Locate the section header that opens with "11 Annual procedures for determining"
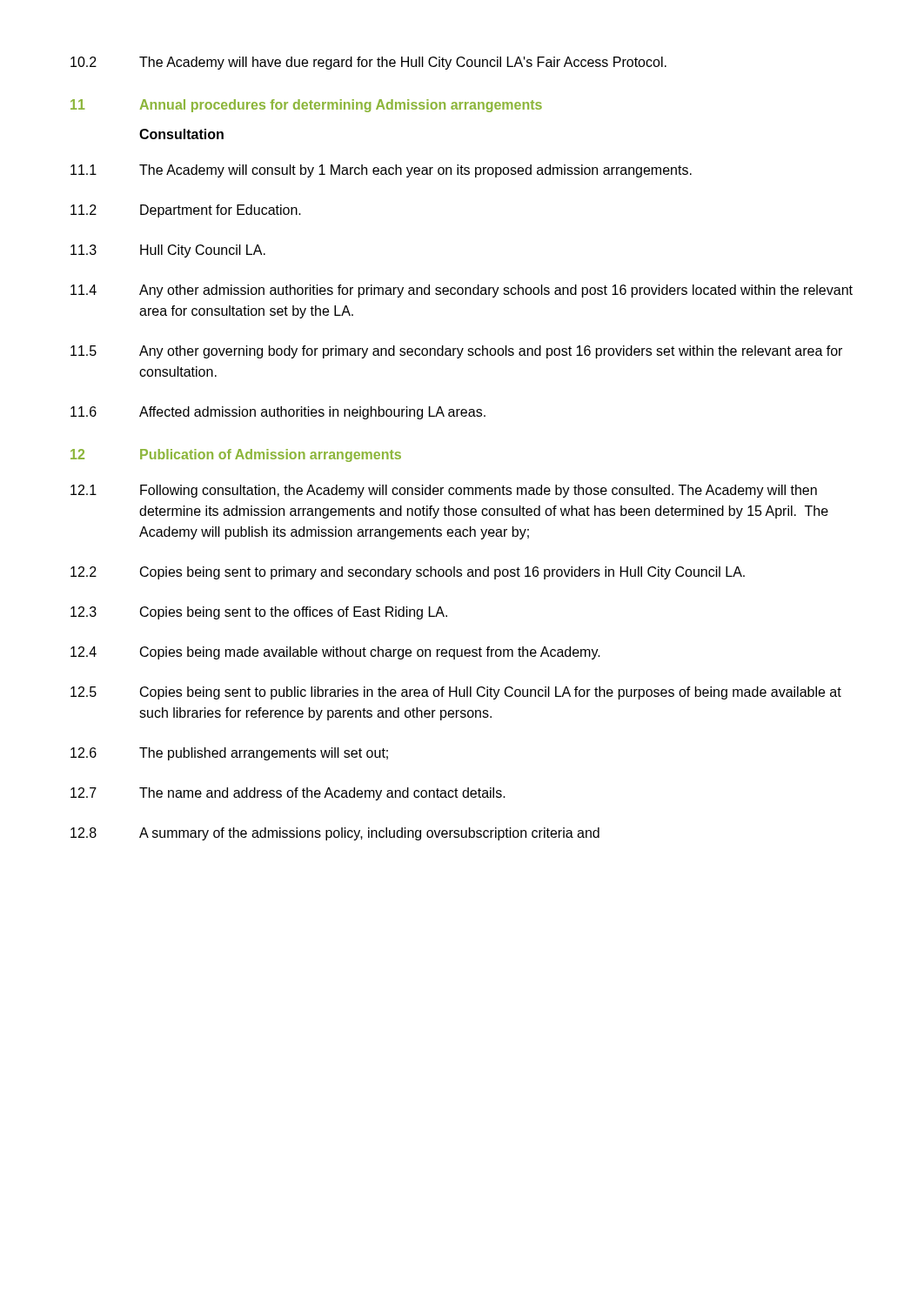Image resolution: width=924 pixels, height=1305 pixels. pyautogui.click(x=306, y=105)
